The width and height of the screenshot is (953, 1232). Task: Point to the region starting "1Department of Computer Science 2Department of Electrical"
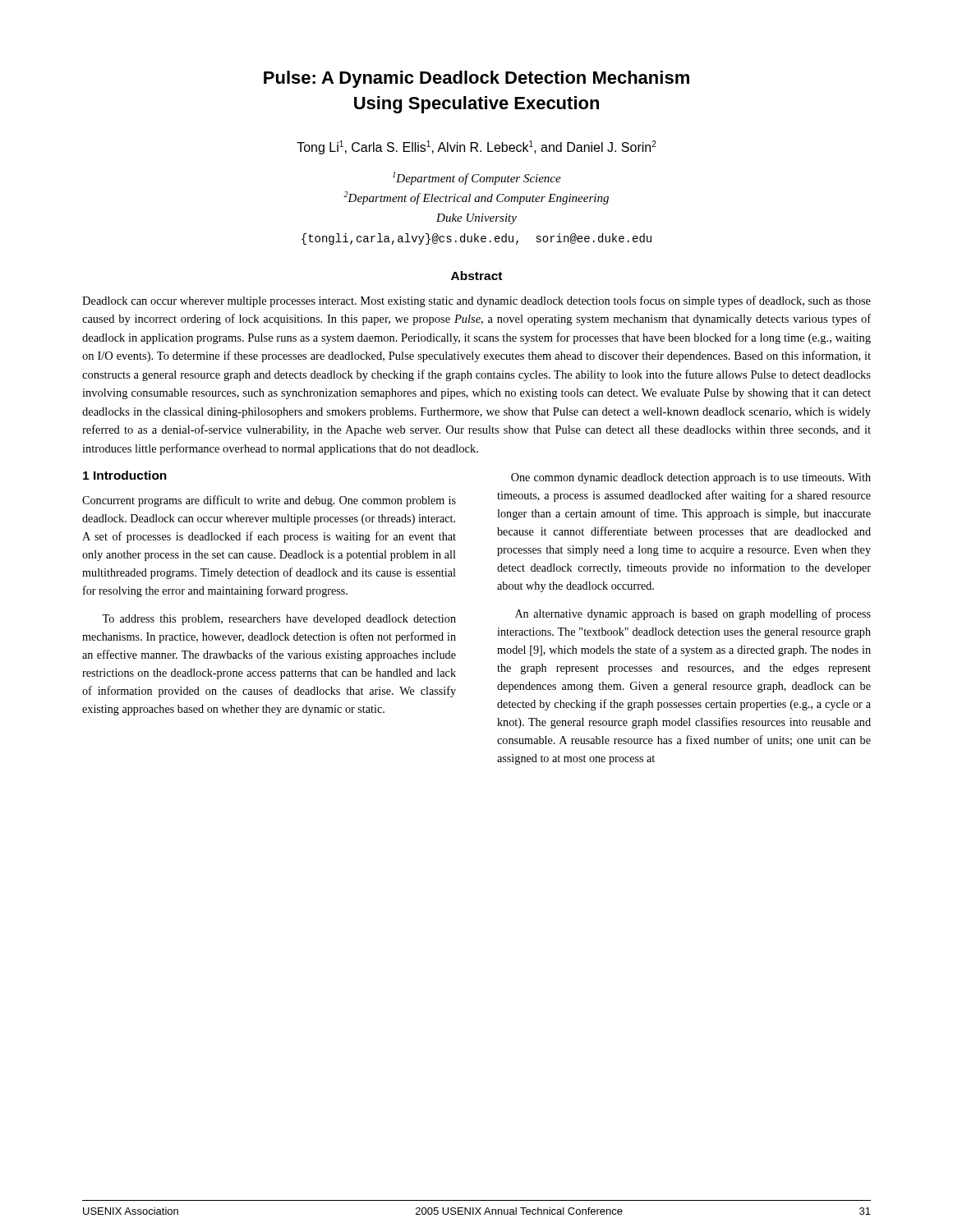(476, 197)
